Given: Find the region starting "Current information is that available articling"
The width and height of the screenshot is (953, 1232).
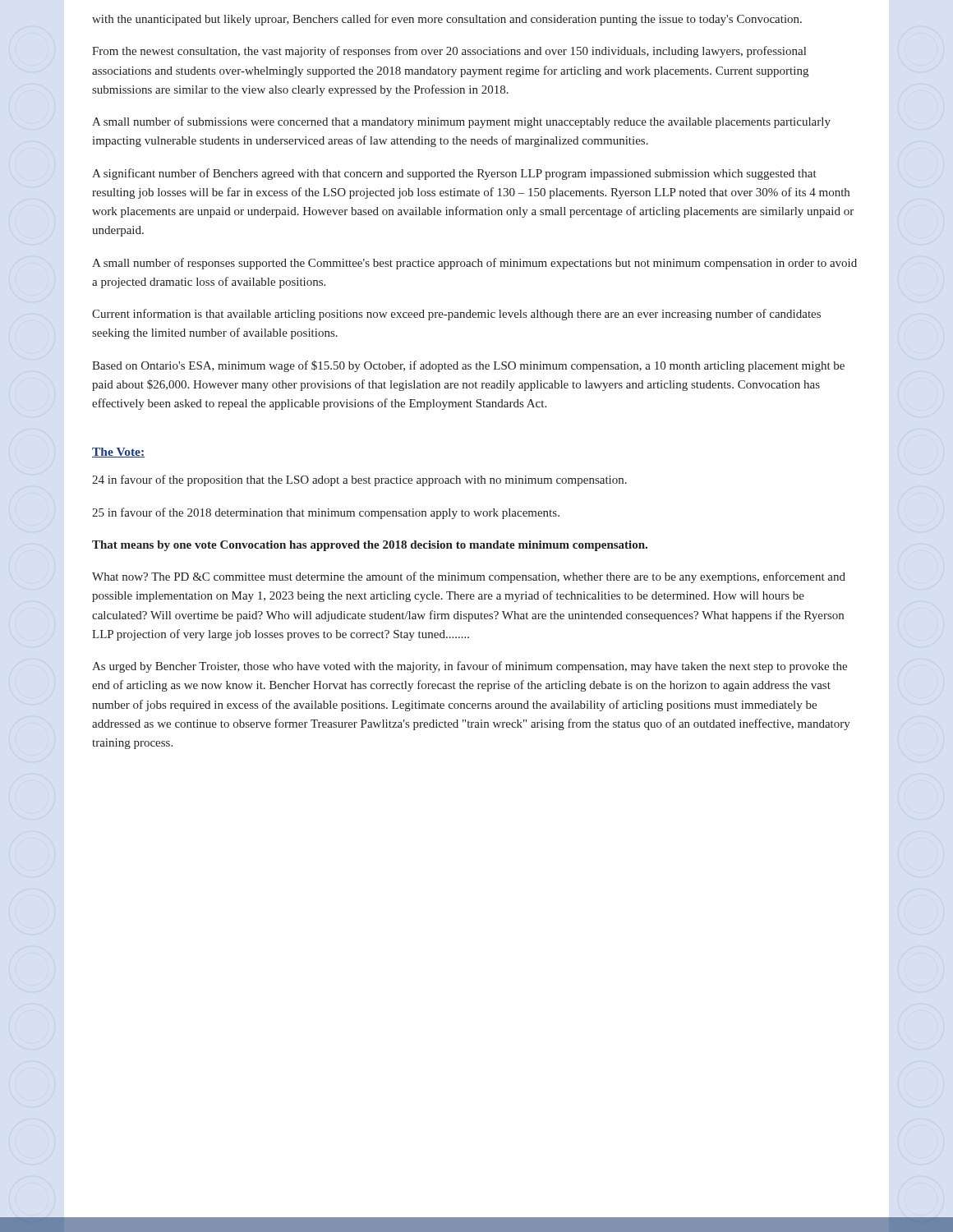Looking at the screenshot, I should tap(457, 323).
